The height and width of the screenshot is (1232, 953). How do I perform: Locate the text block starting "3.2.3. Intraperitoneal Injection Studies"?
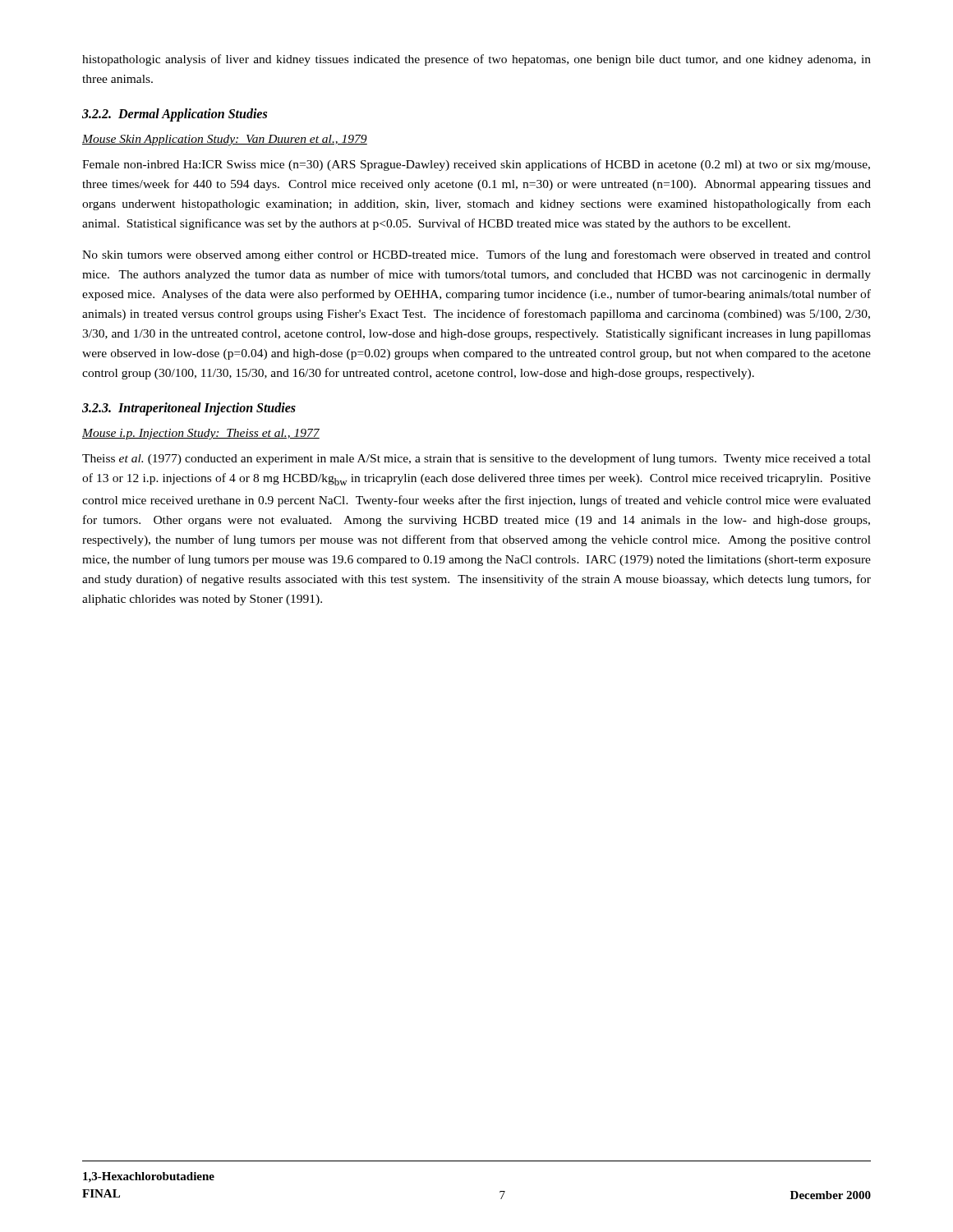[189, 408]
